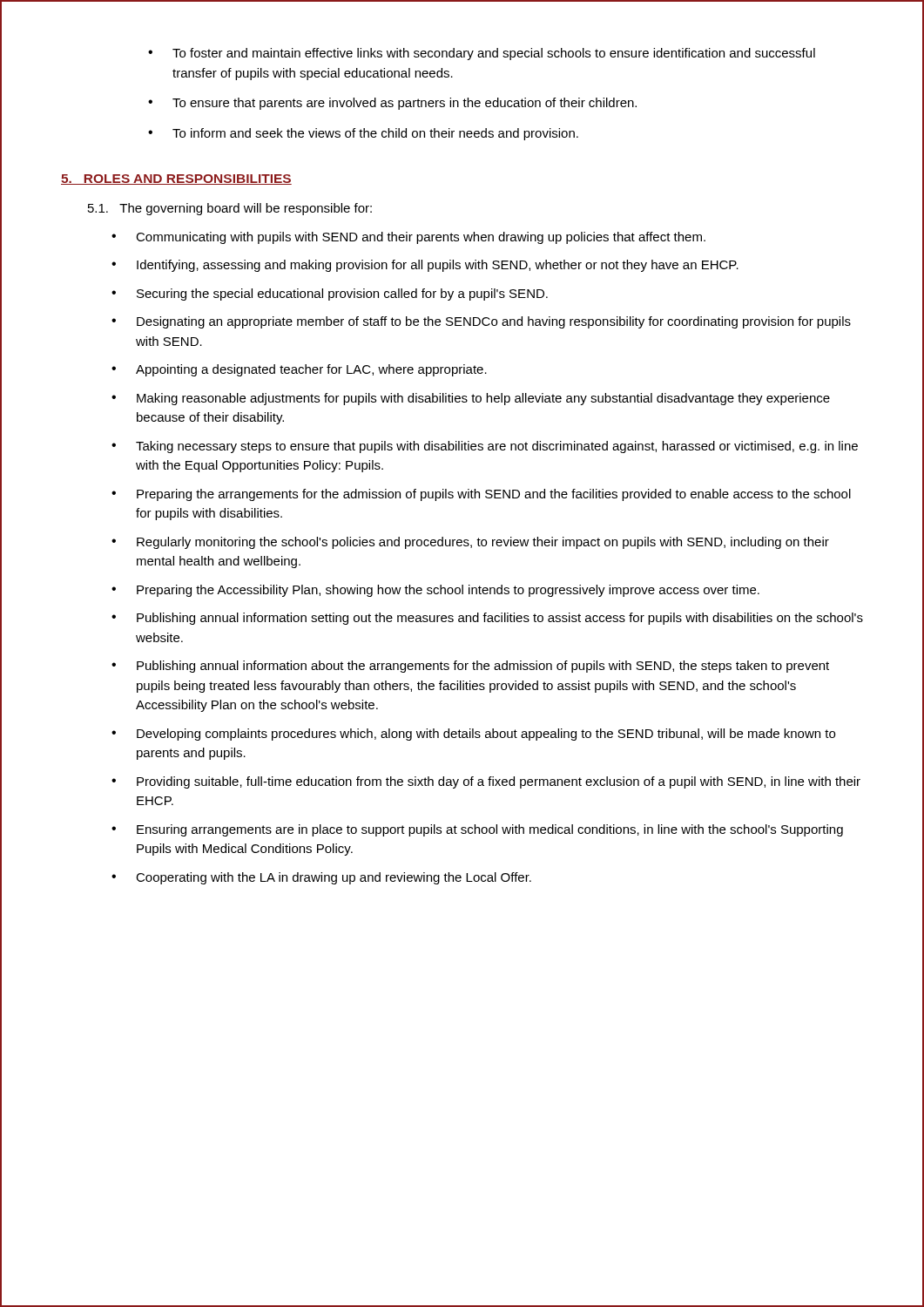Image resolution: width=924 pixels, height=1307 pixels.
Task: Find the block on this page that starts "• To ensure that parents are involved"
Action: pos(506,103)
